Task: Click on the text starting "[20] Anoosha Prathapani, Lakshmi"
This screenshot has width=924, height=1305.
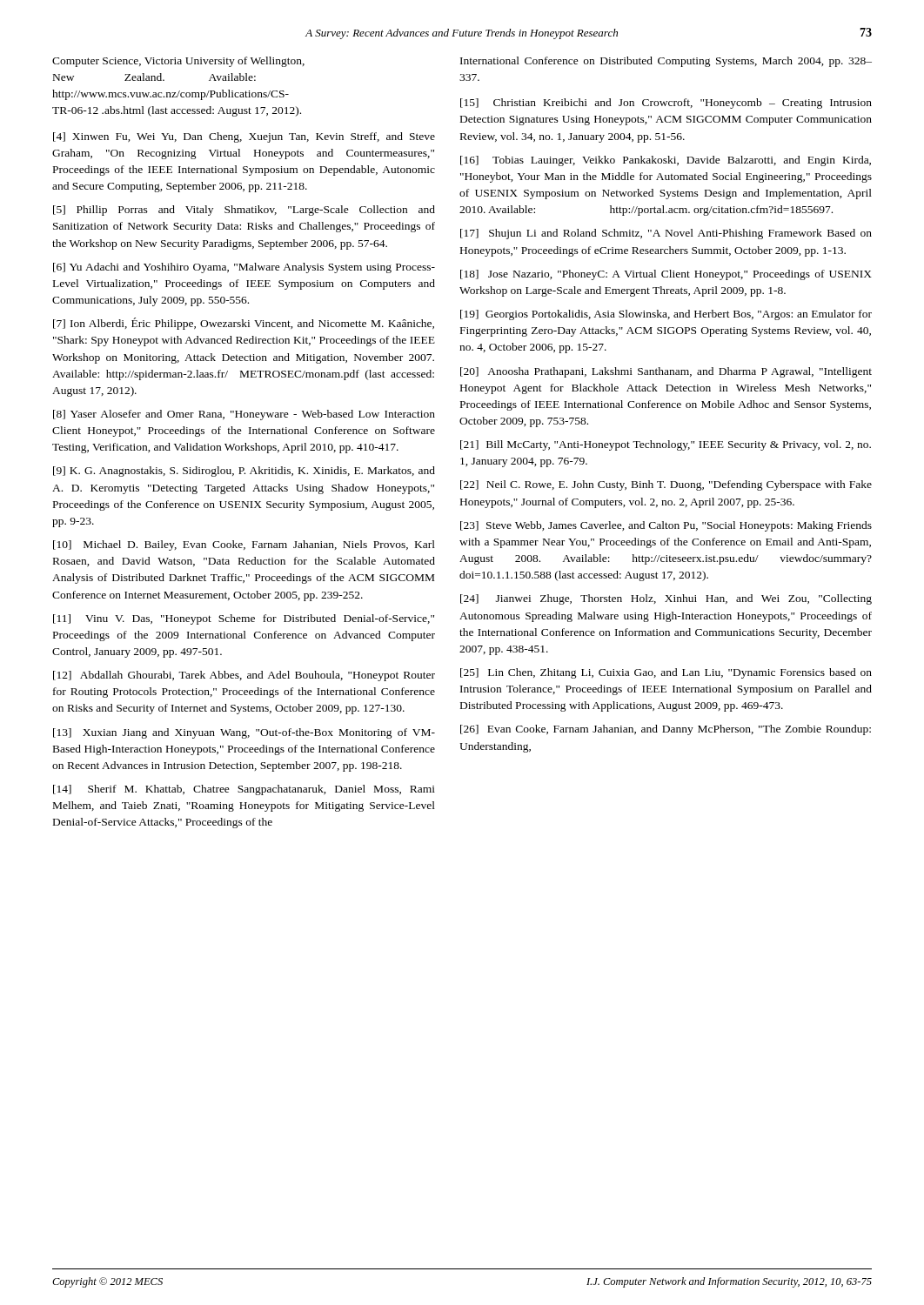Action: click(x=666, y=396)
